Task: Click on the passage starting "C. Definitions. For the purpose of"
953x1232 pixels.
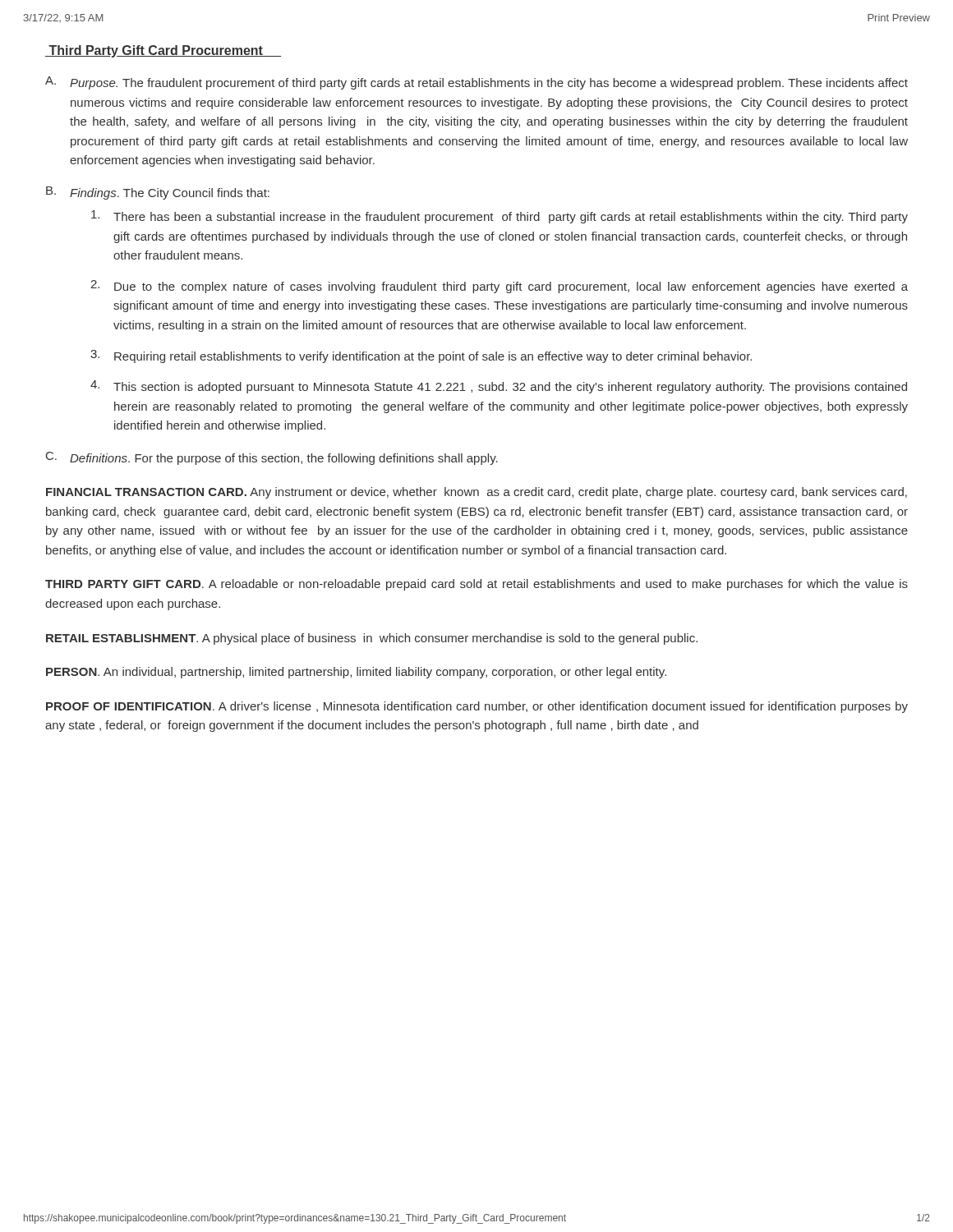Action: [x=476, y=458]
